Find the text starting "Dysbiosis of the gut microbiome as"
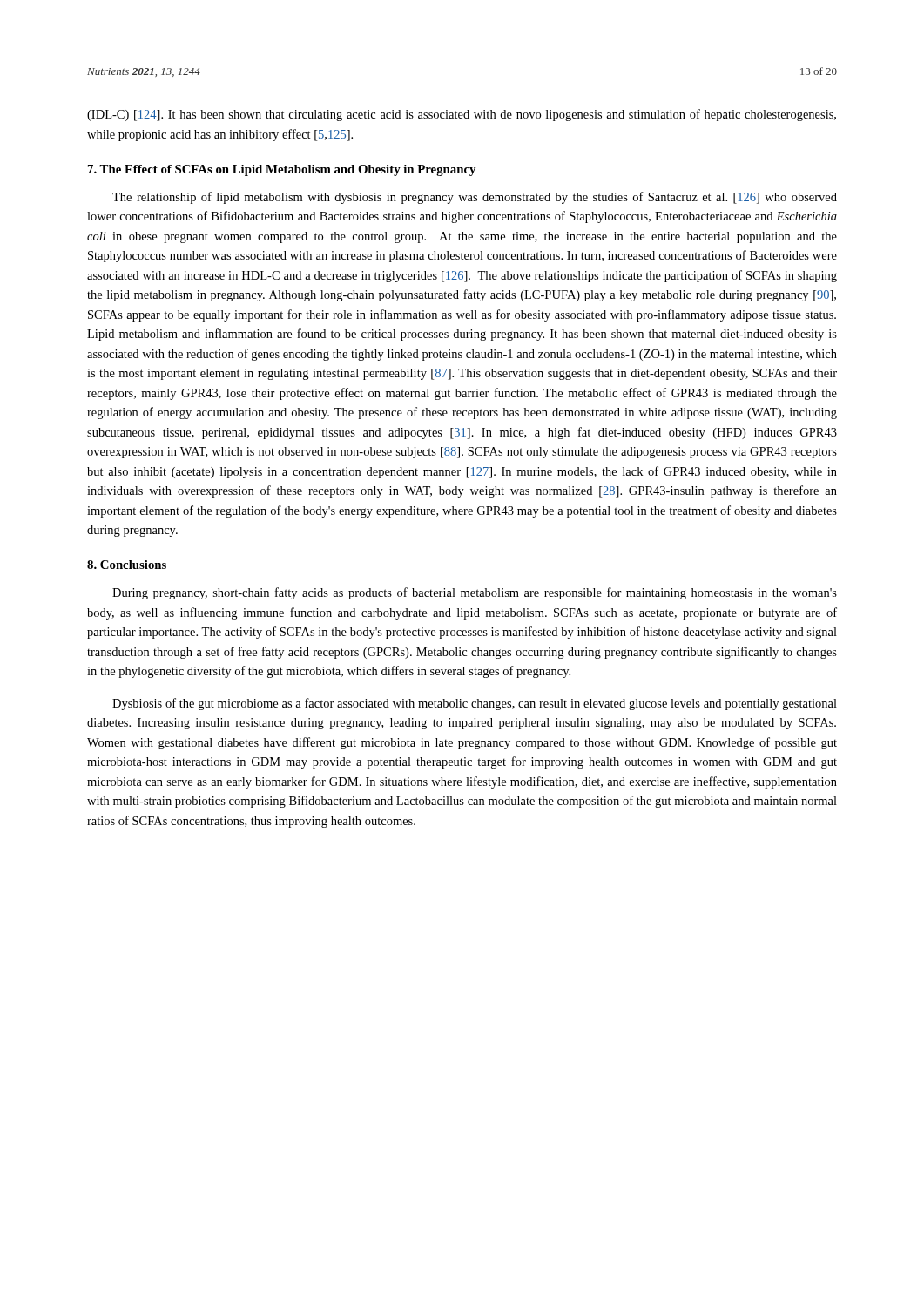 point(462,762)
